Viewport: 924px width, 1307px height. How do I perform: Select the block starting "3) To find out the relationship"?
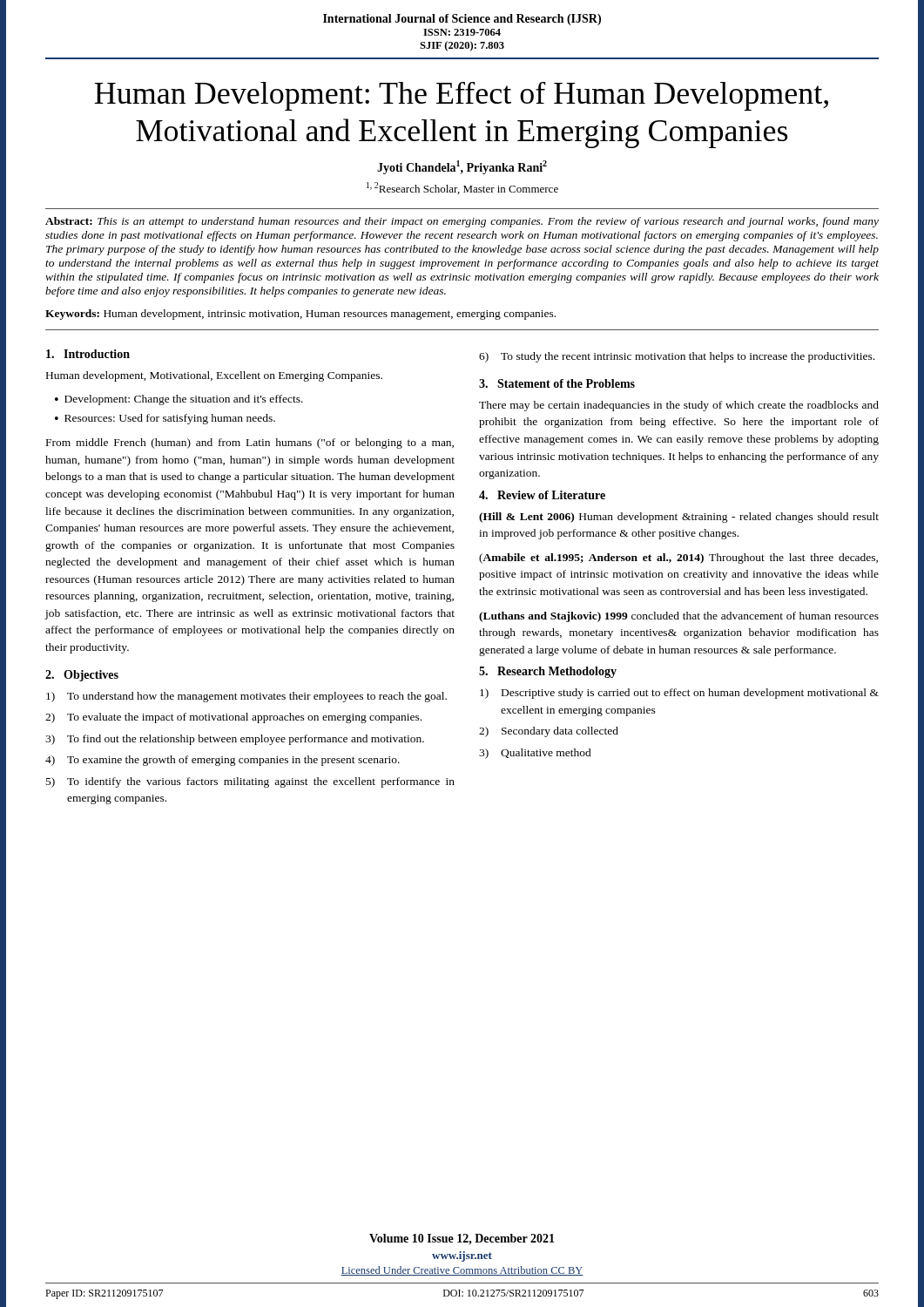(235, 738)
